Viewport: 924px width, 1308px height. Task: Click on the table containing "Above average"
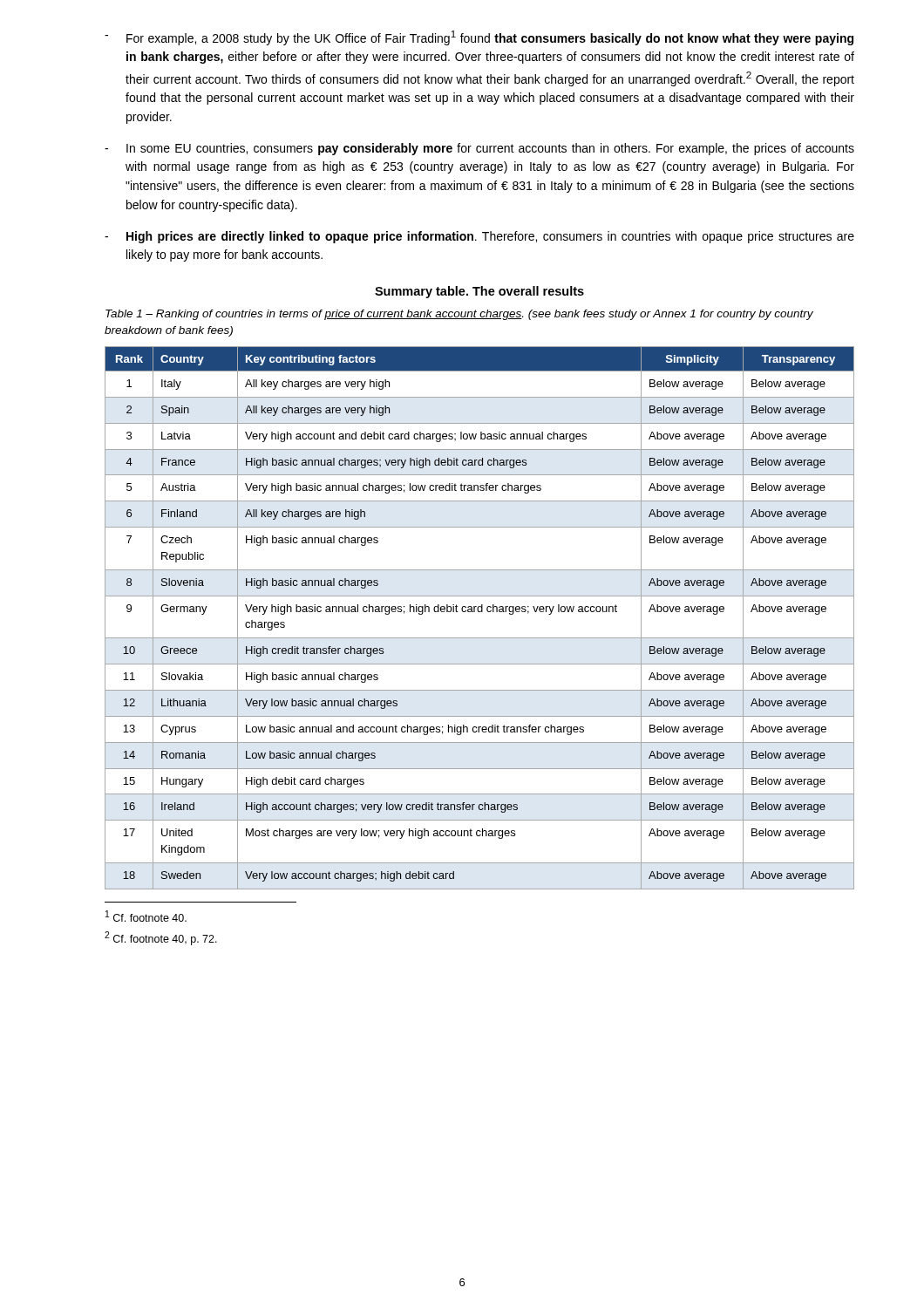click(x=479, y=618)
